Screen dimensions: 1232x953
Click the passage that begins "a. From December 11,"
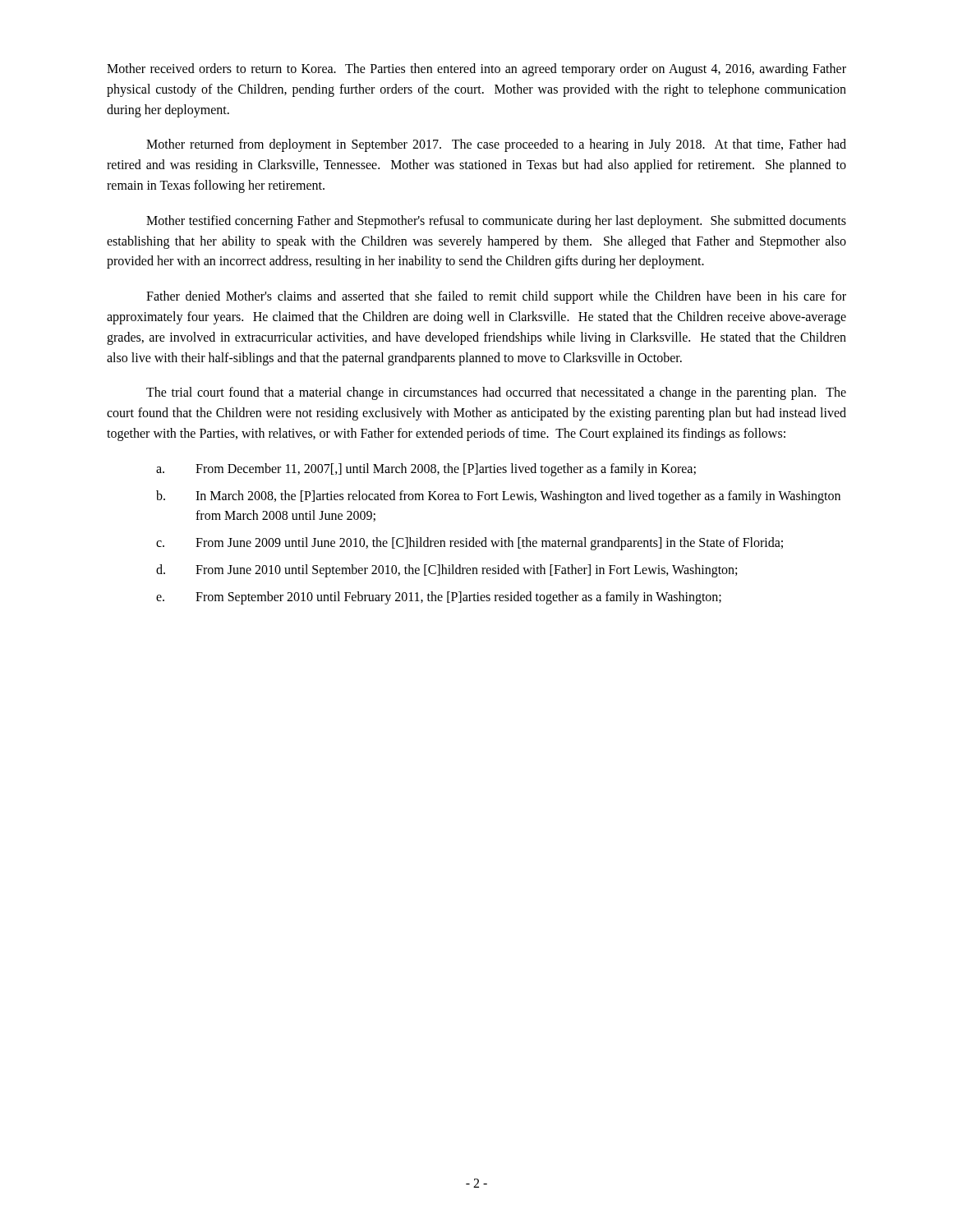[x=501, y=469]
